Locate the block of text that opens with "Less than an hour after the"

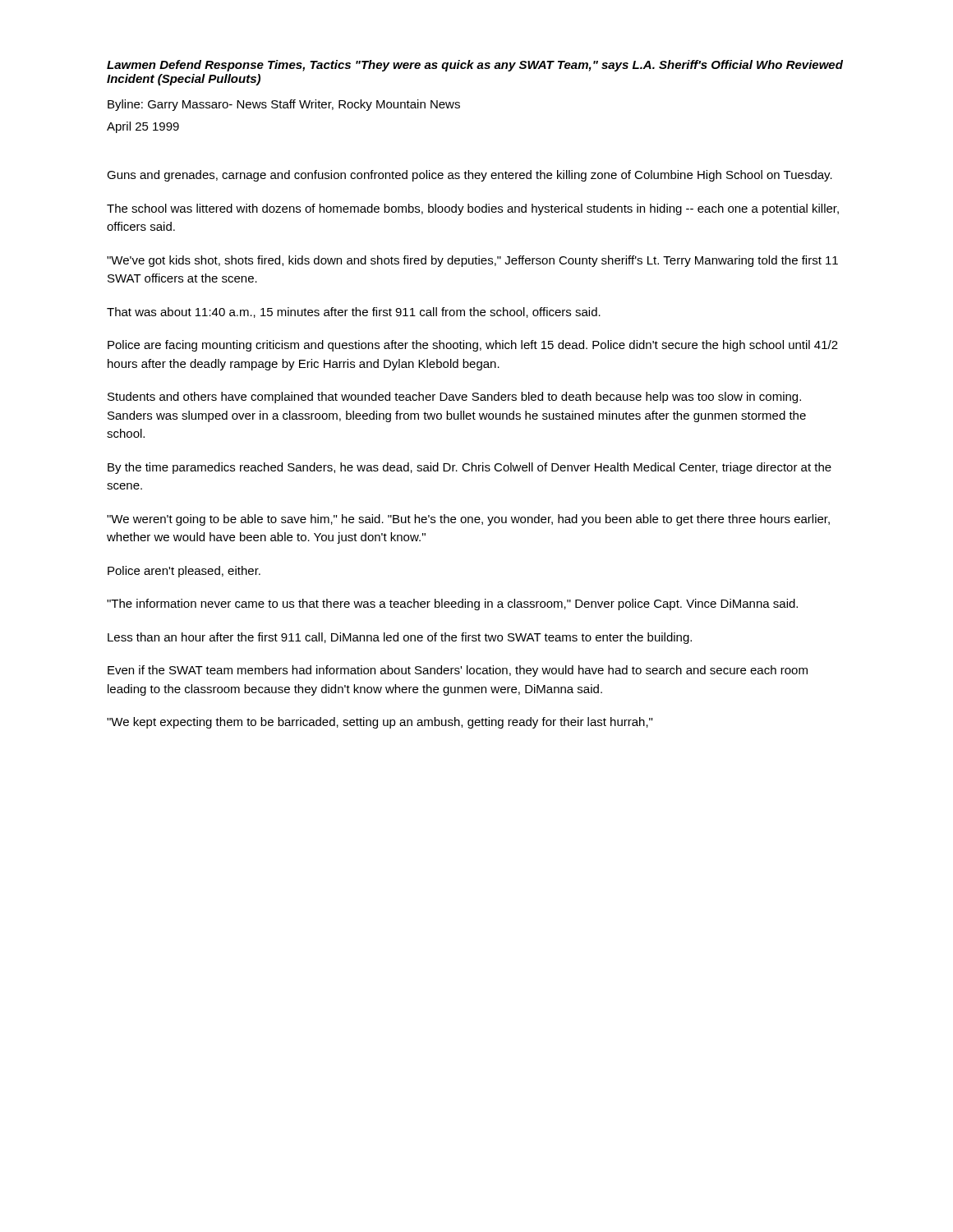click(x=400, y=637)
